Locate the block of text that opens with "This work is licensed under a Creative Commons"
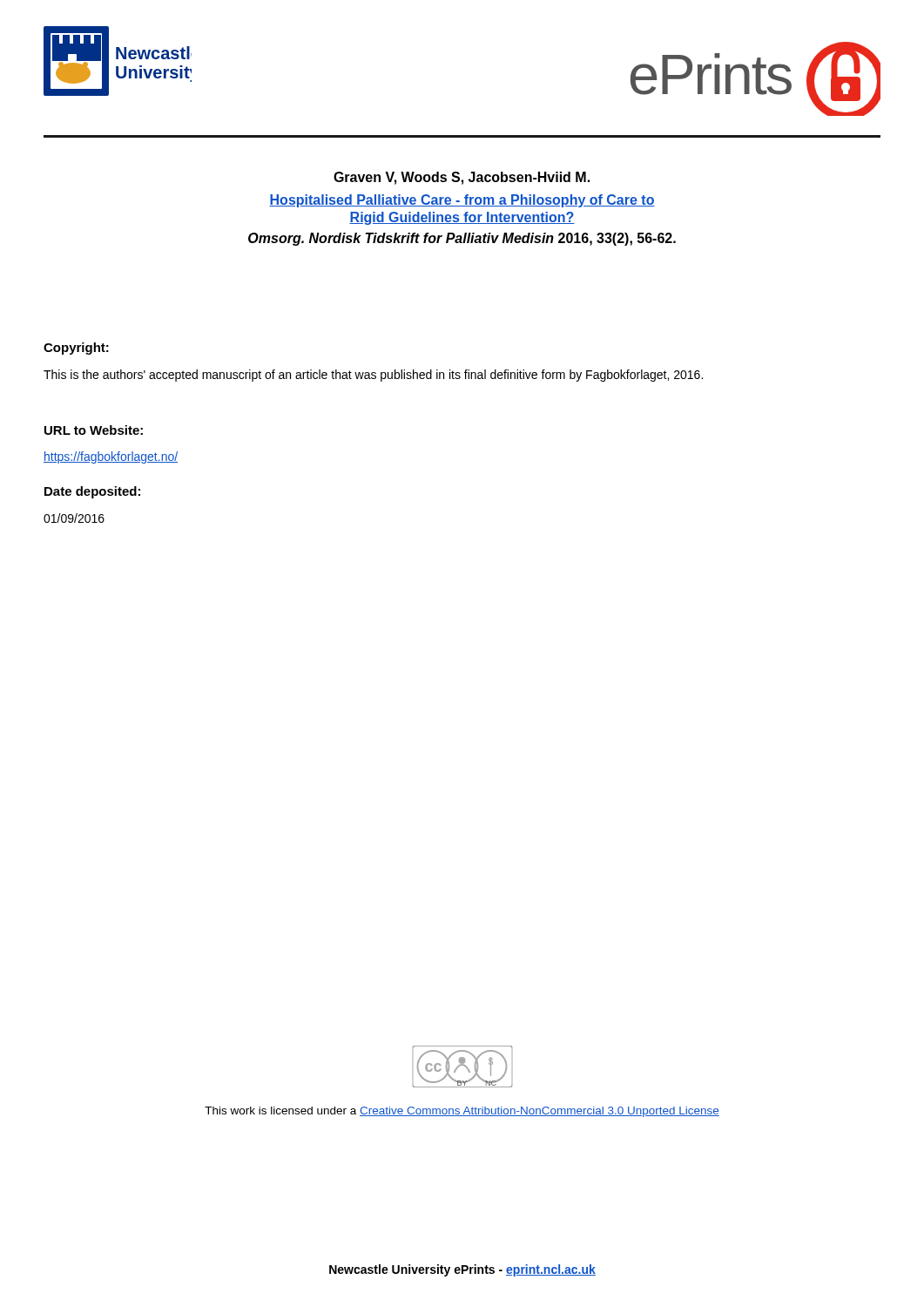Image resolution: width=924 pixels, height=1307 pixels. click(462, 1111)
